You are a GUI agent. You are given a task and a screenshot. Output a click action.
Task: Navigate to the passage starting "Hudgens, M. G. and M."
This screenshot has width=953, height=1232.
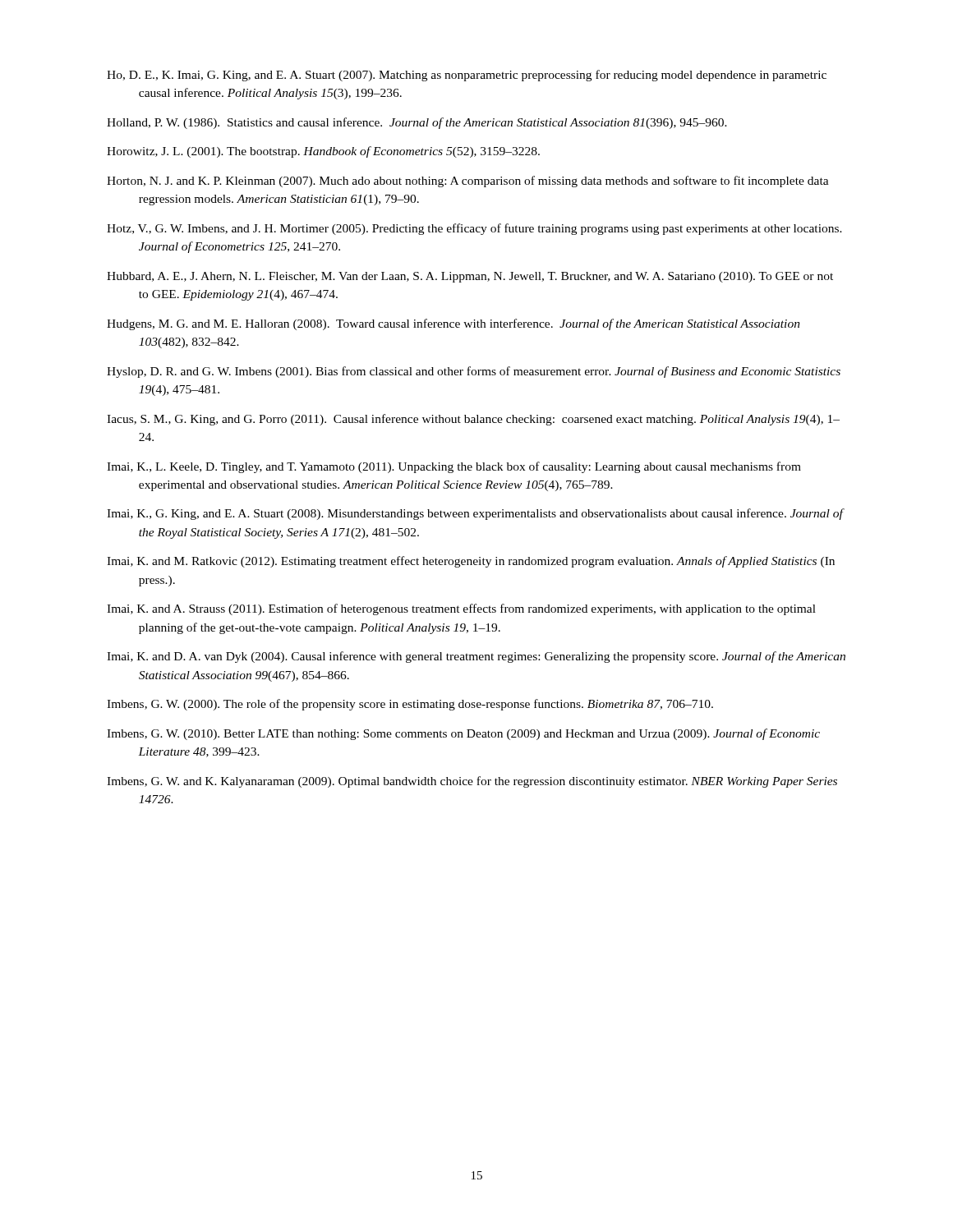(x=453, y=332)
